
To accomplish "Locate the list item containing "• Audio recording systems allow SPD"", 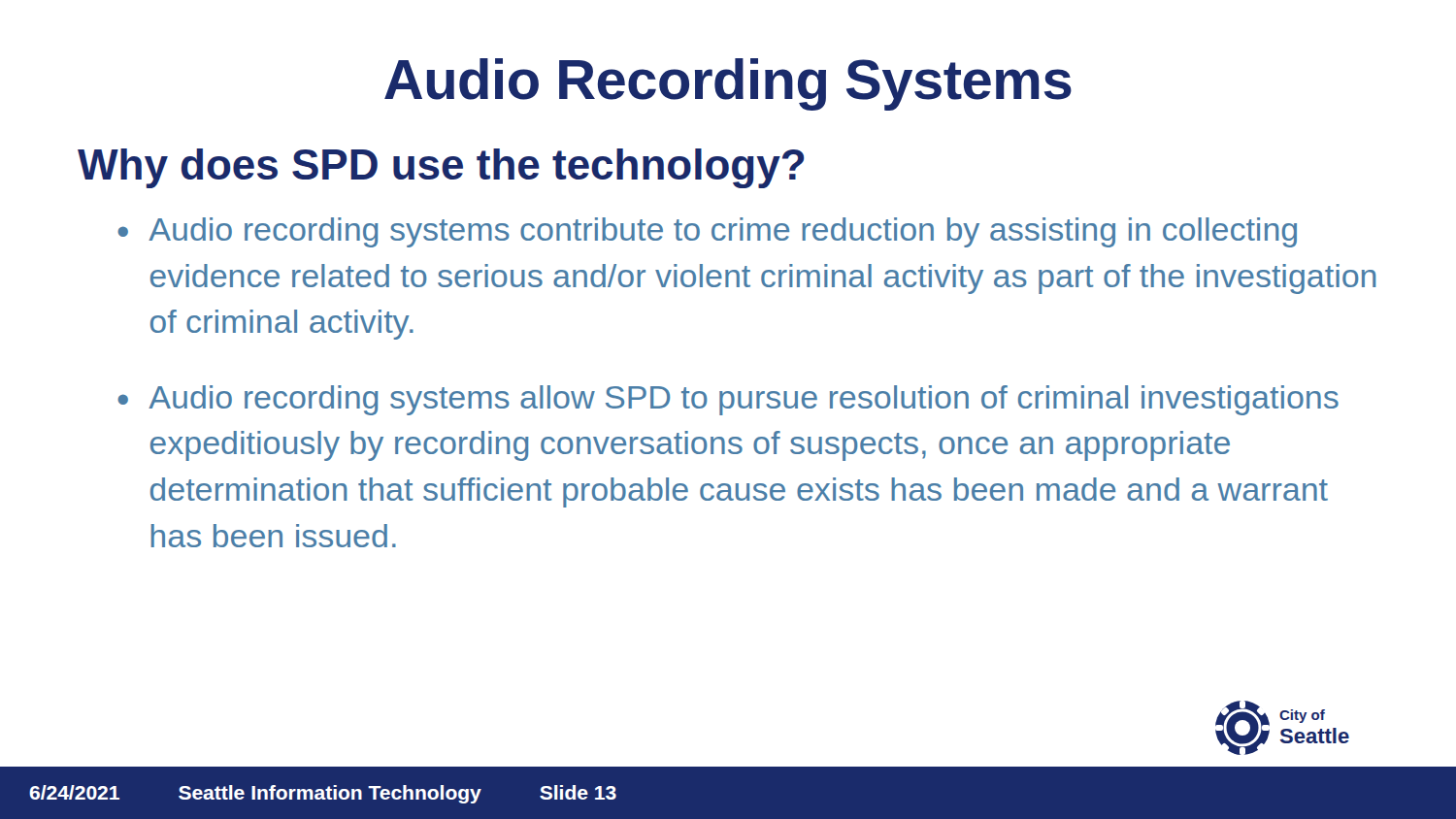I will click(x=747, y=467).
